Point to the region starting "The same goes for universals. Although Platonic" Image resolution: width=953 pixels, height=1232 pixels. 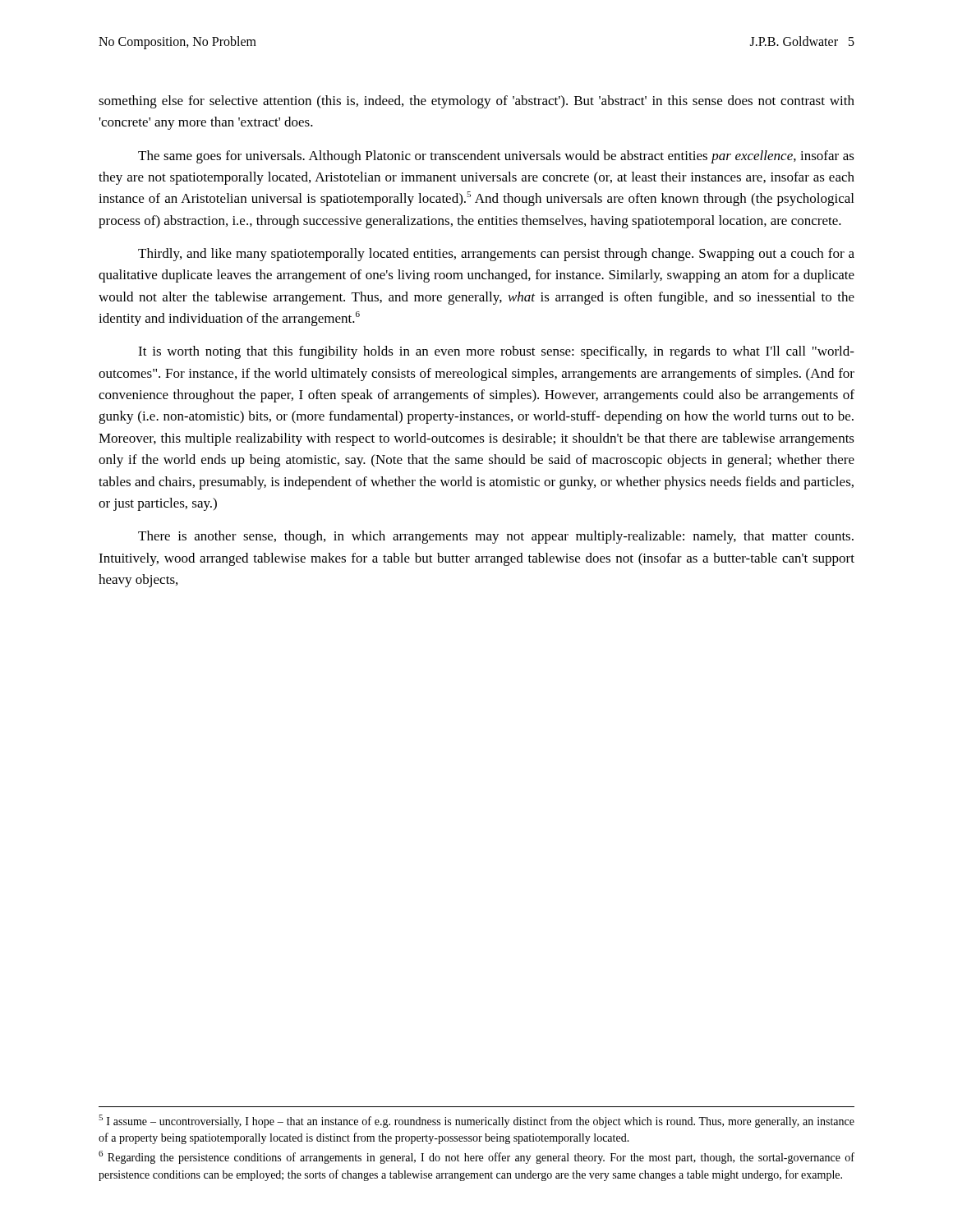click(x=476, y=188)
